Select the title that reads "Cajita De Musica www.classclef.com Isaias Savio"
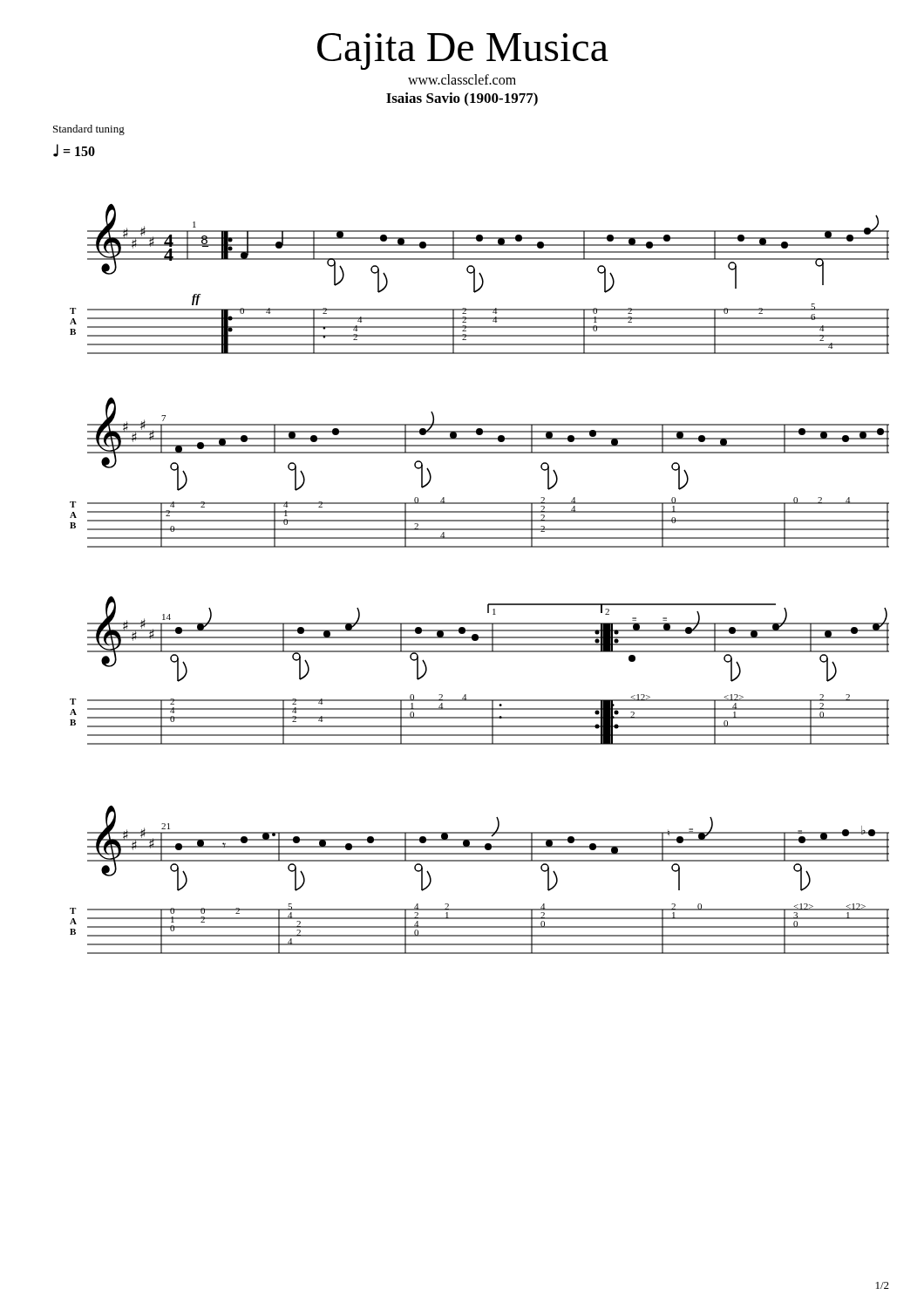This screenshot has width=924, height=1308. (462, 65)
